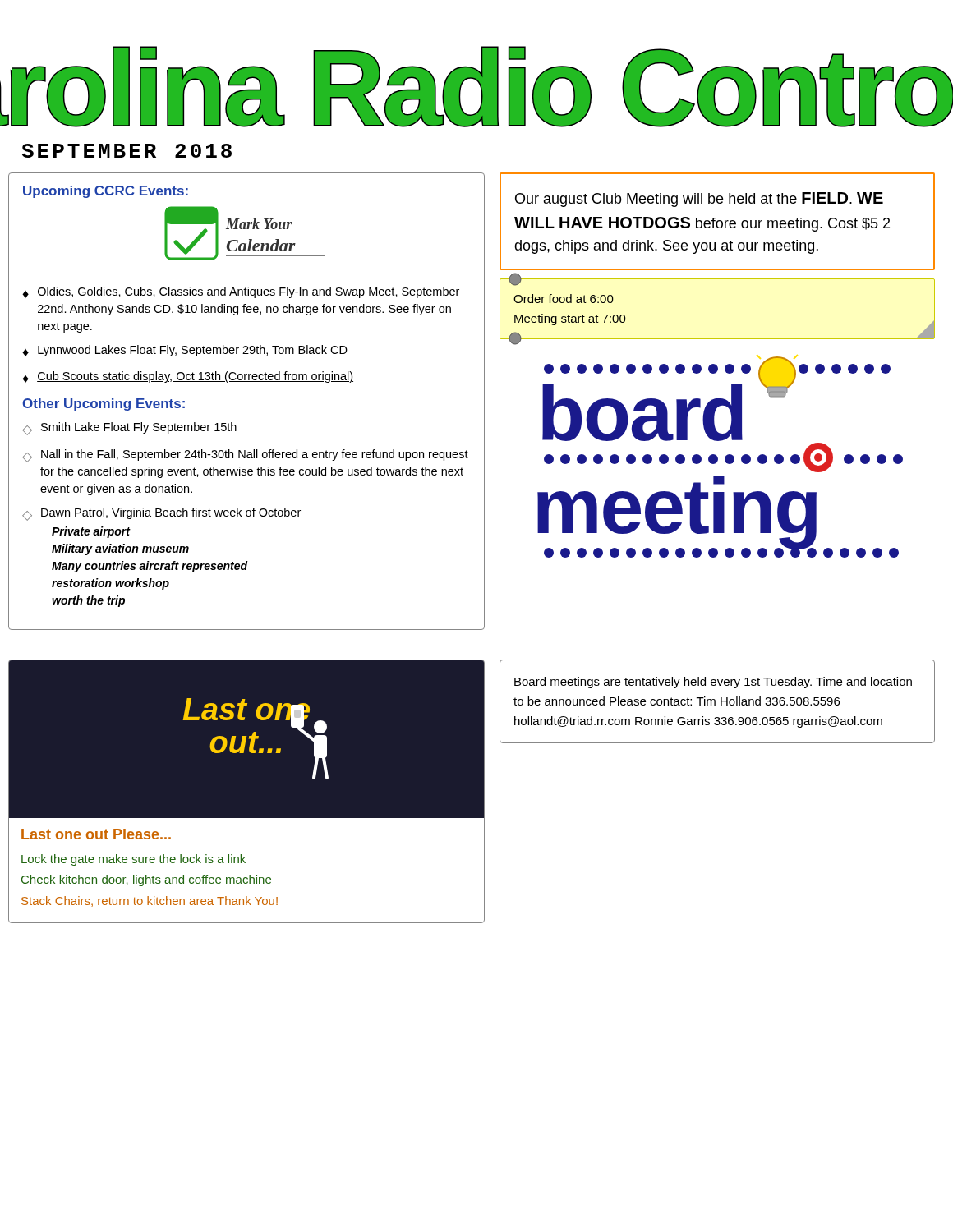953x1232 pixels.
Task: Where is the passage that starts "◇ Dawn Patrol, Virginia Beach first"?
Action: coord(162,557)
